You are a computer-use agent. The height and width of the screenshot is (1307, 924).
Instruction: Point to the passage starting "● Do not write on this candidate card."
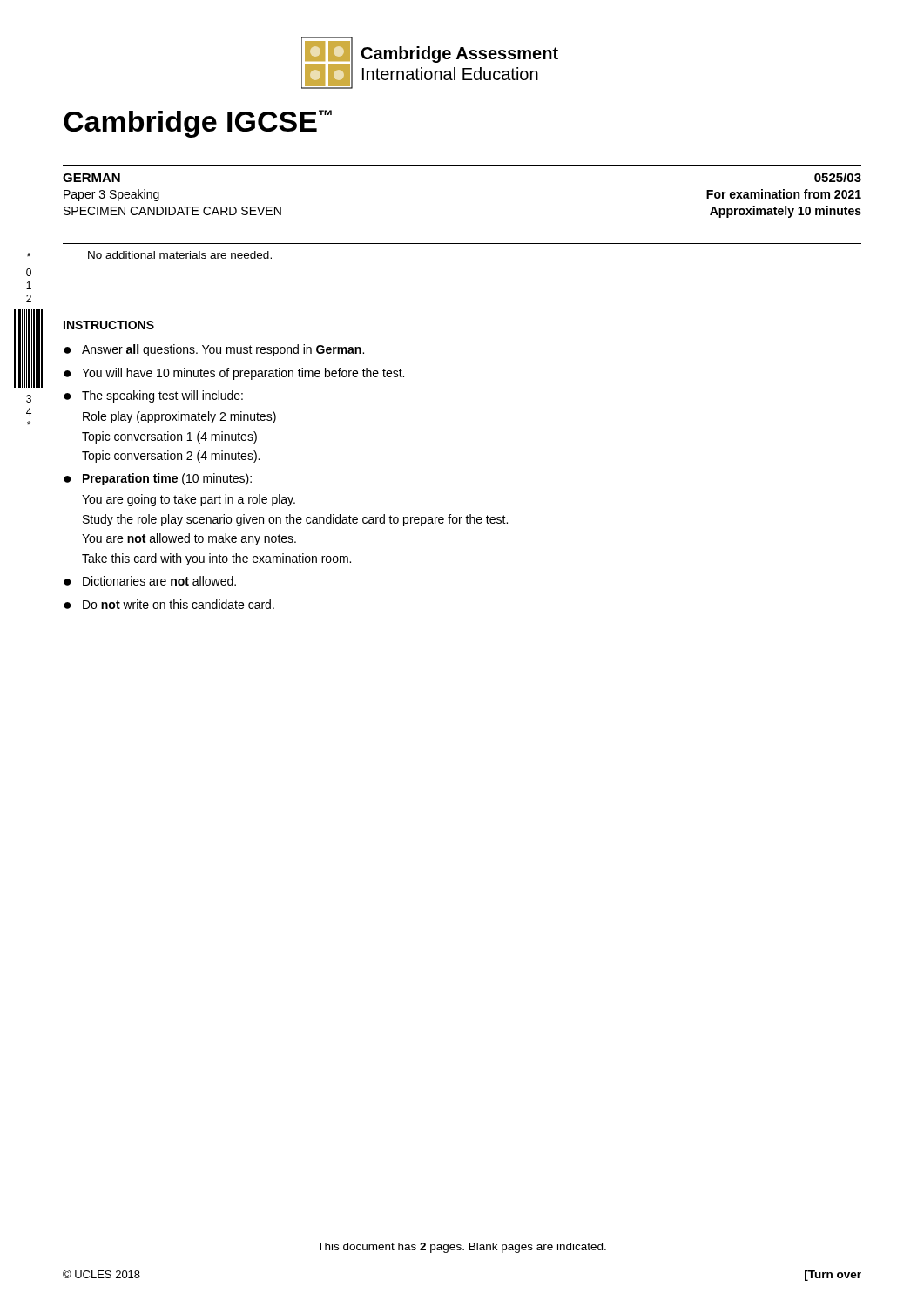[x=169, y=605]
